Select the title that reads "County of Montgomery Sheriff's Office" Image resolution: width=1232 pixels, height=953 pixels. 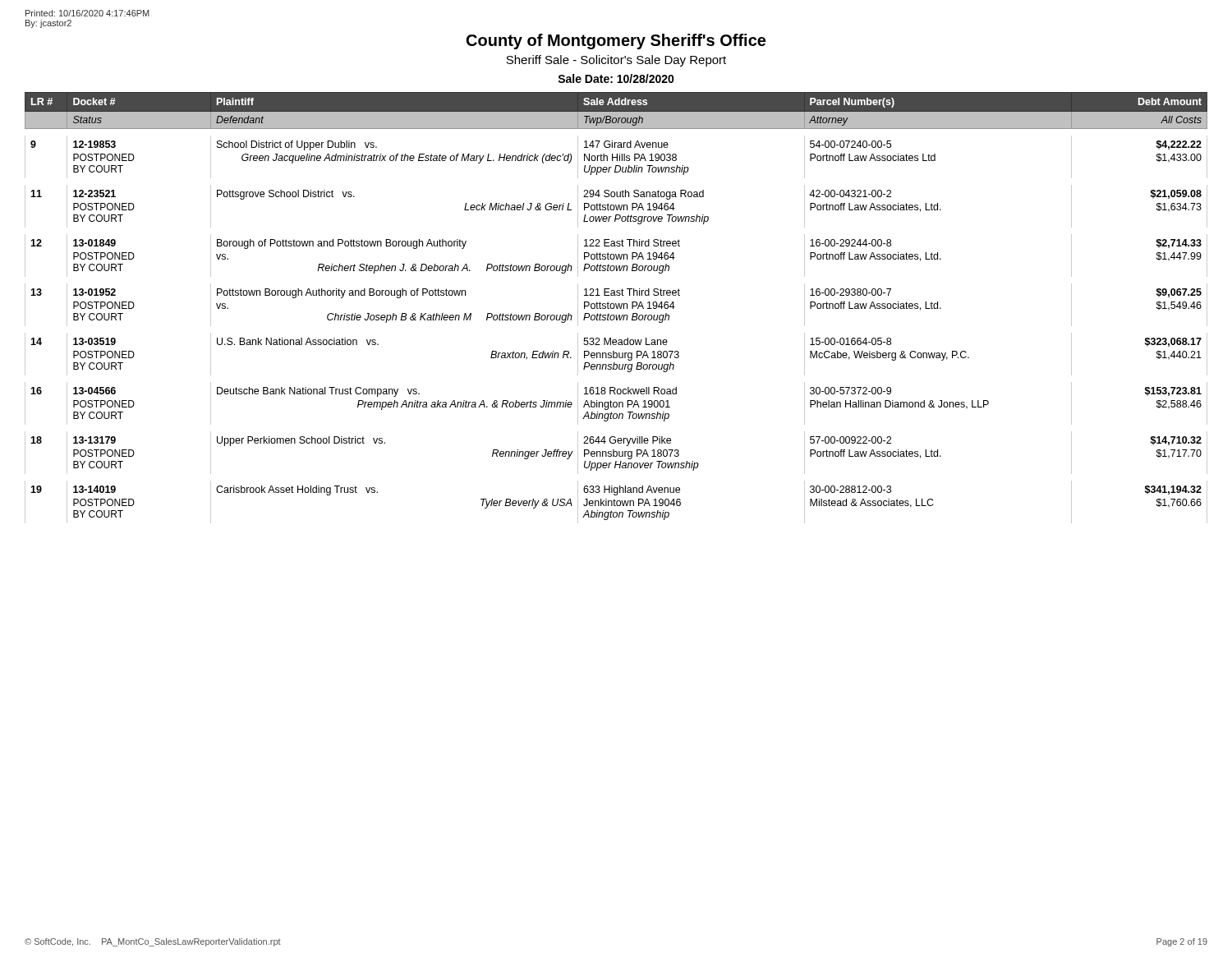point(616,40)
